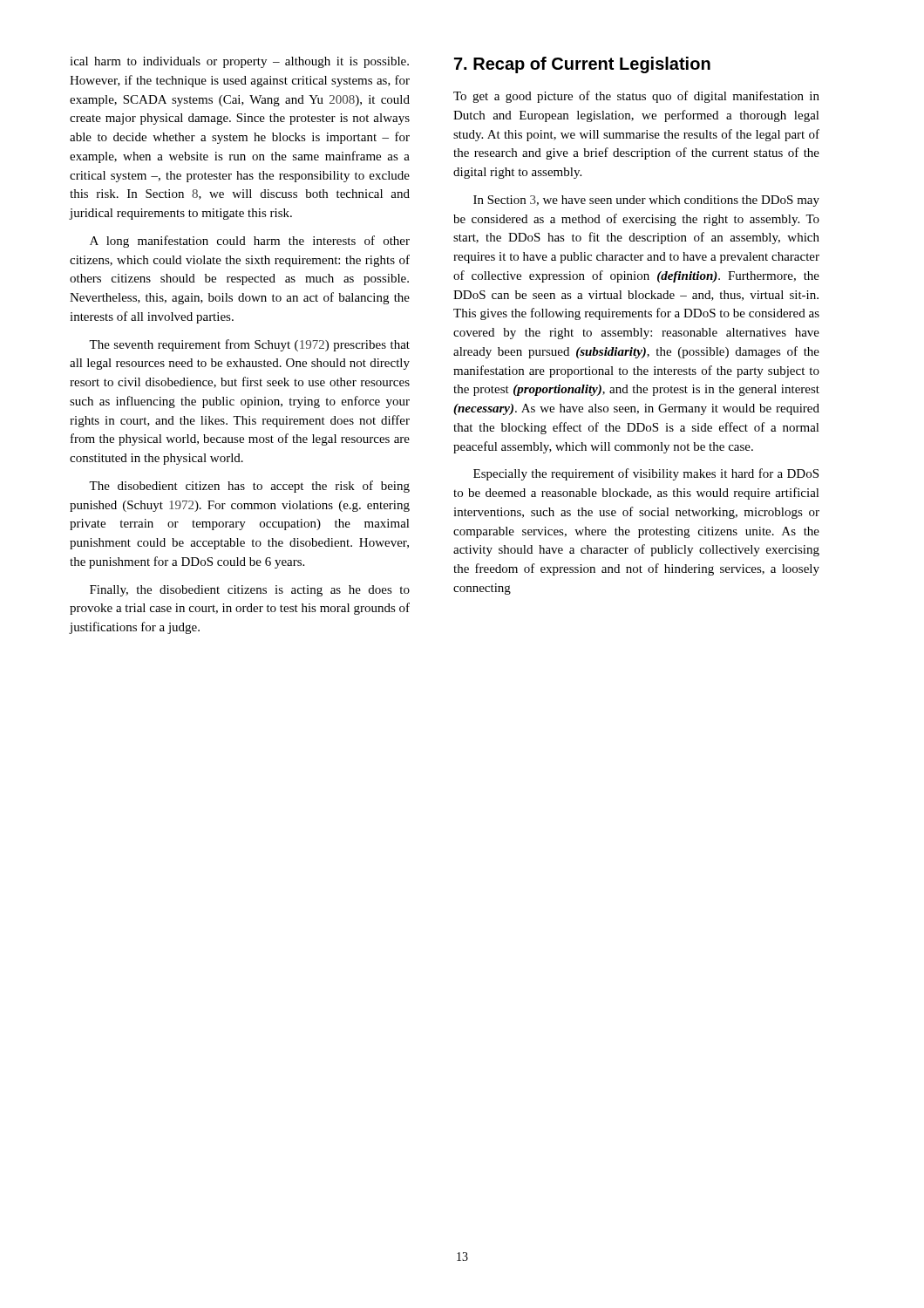Click on the text block that reads "In Section 3, we have seen under"
The image size is (924, 1308).
(x=636, y=323)
